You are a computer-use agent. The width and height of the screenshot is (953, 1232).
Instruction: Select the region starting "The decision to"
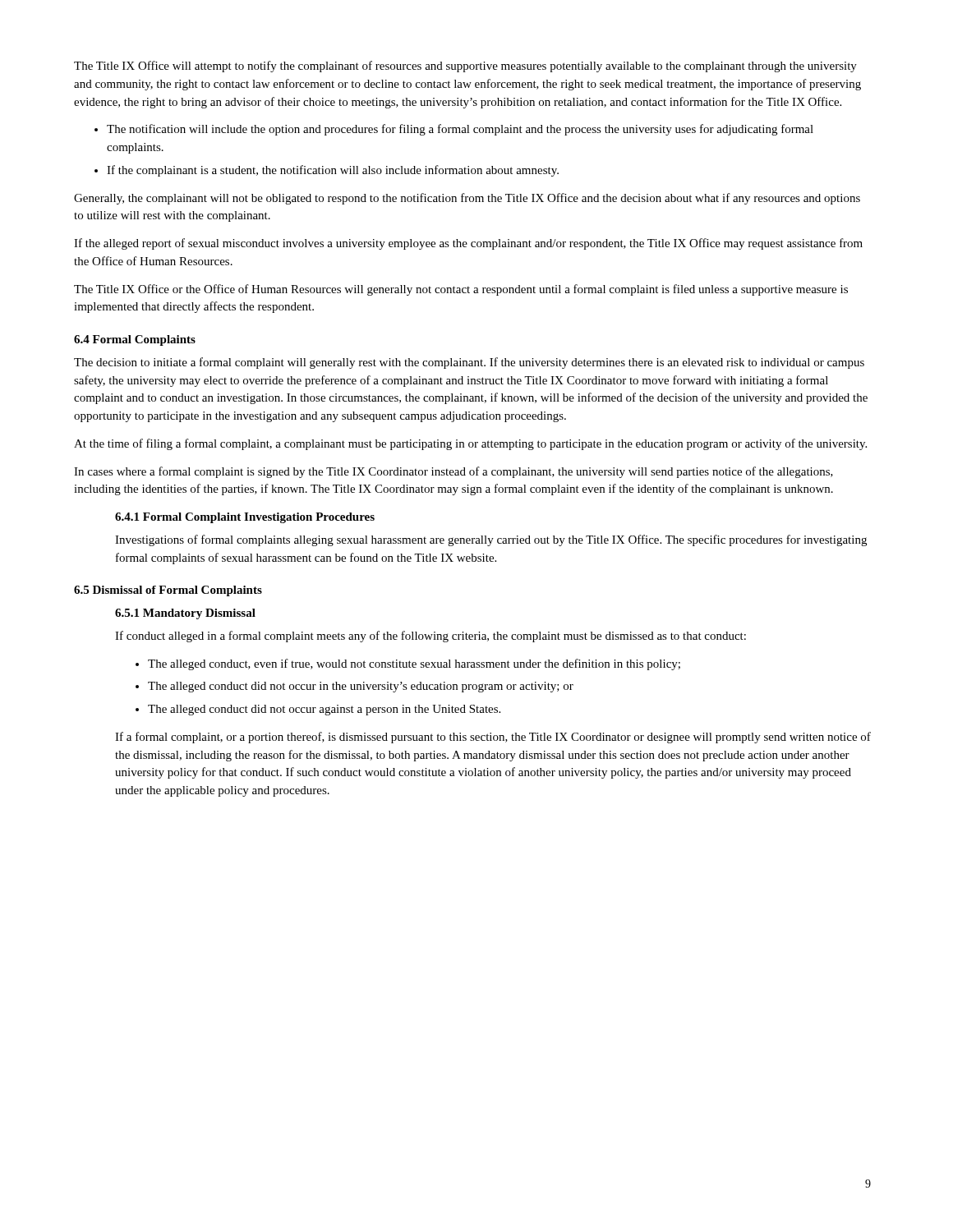click(472, 390)
